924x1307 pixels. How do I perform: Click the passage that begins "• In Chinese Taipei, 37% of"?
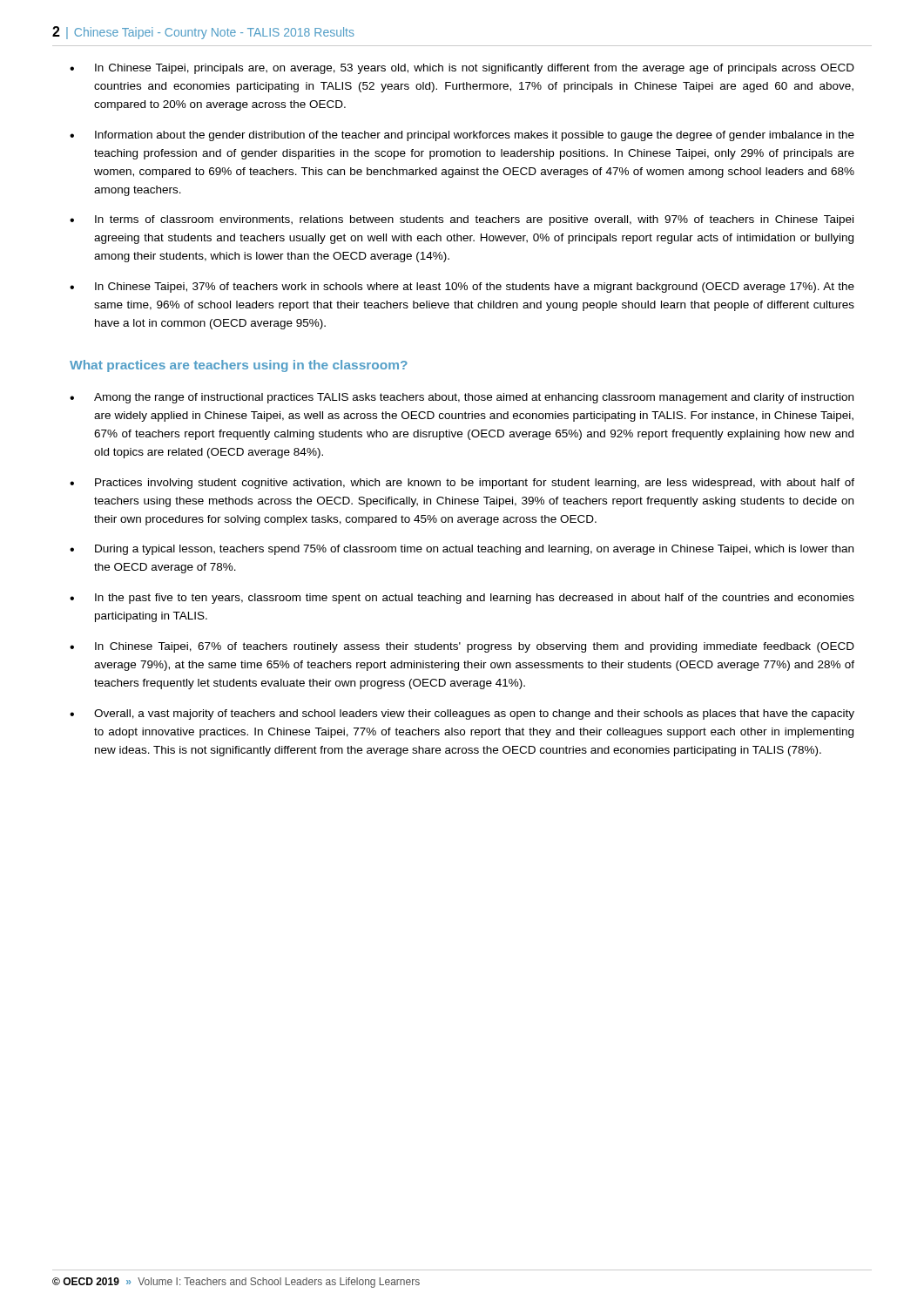click(x=462, y=306)
